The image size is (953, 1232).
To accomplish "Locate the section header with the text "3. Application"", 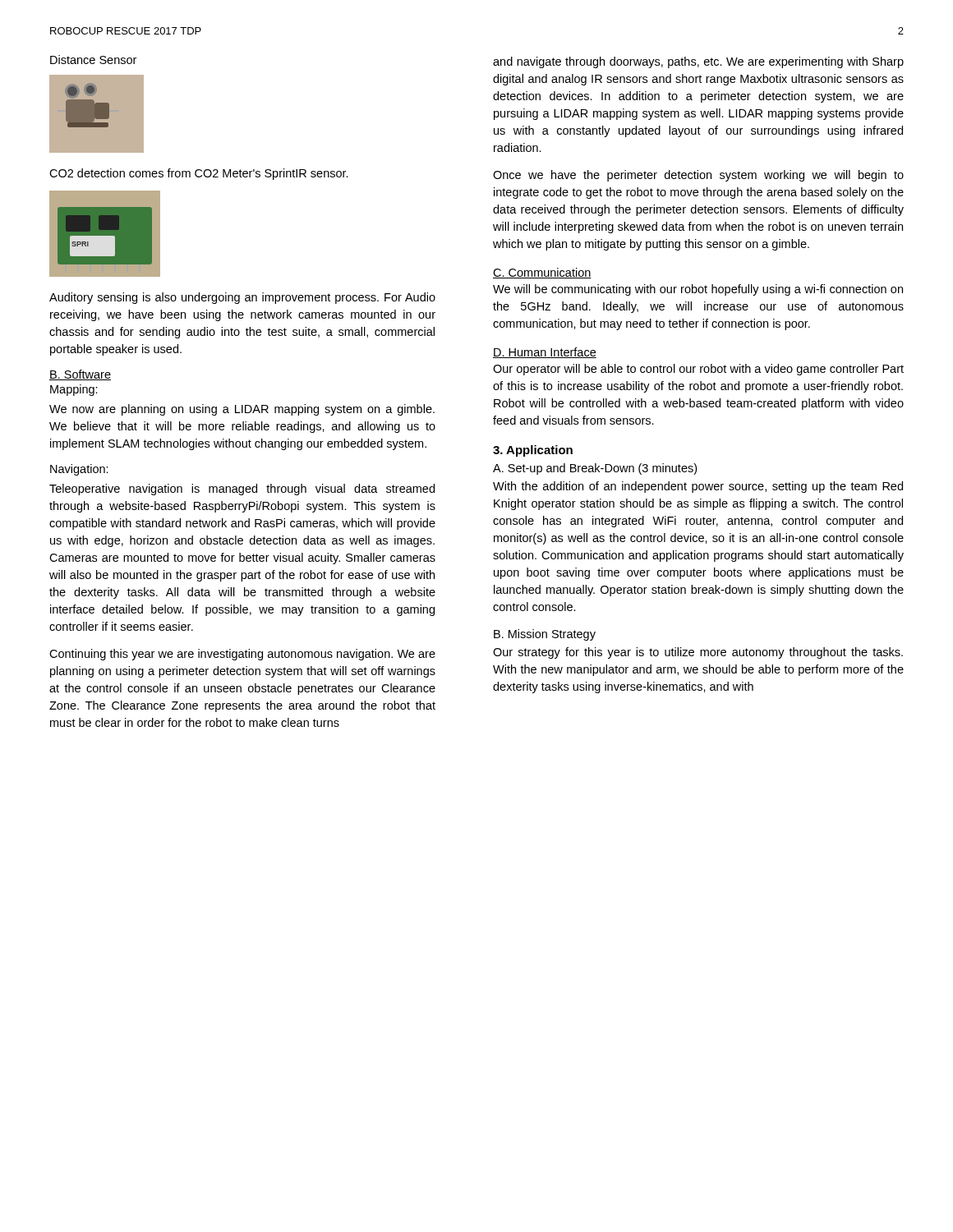I will click(x=533, y=450).
